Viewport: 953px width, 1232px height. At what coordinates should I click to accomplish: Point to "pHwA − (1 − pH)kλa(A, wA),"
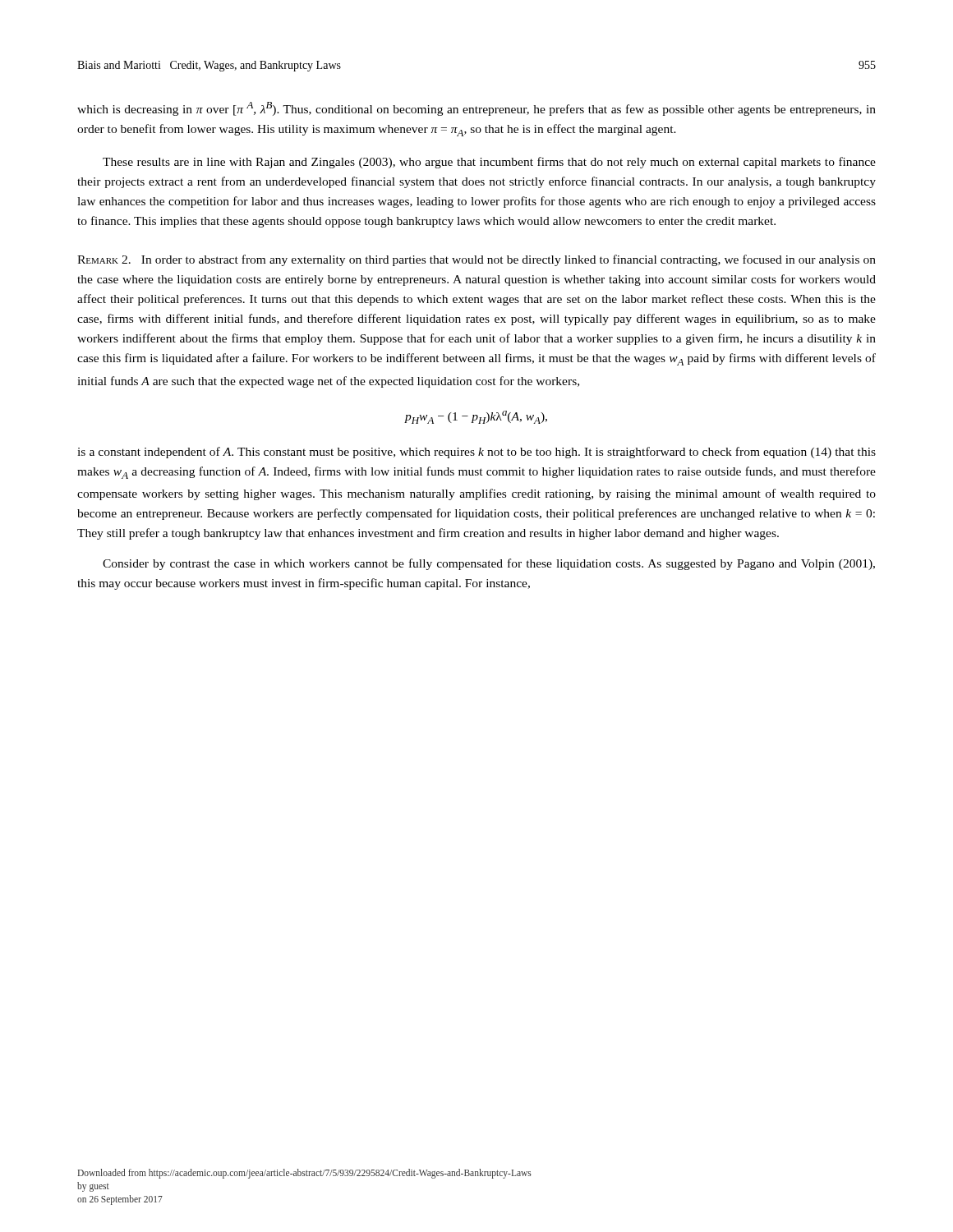(476, 416)
